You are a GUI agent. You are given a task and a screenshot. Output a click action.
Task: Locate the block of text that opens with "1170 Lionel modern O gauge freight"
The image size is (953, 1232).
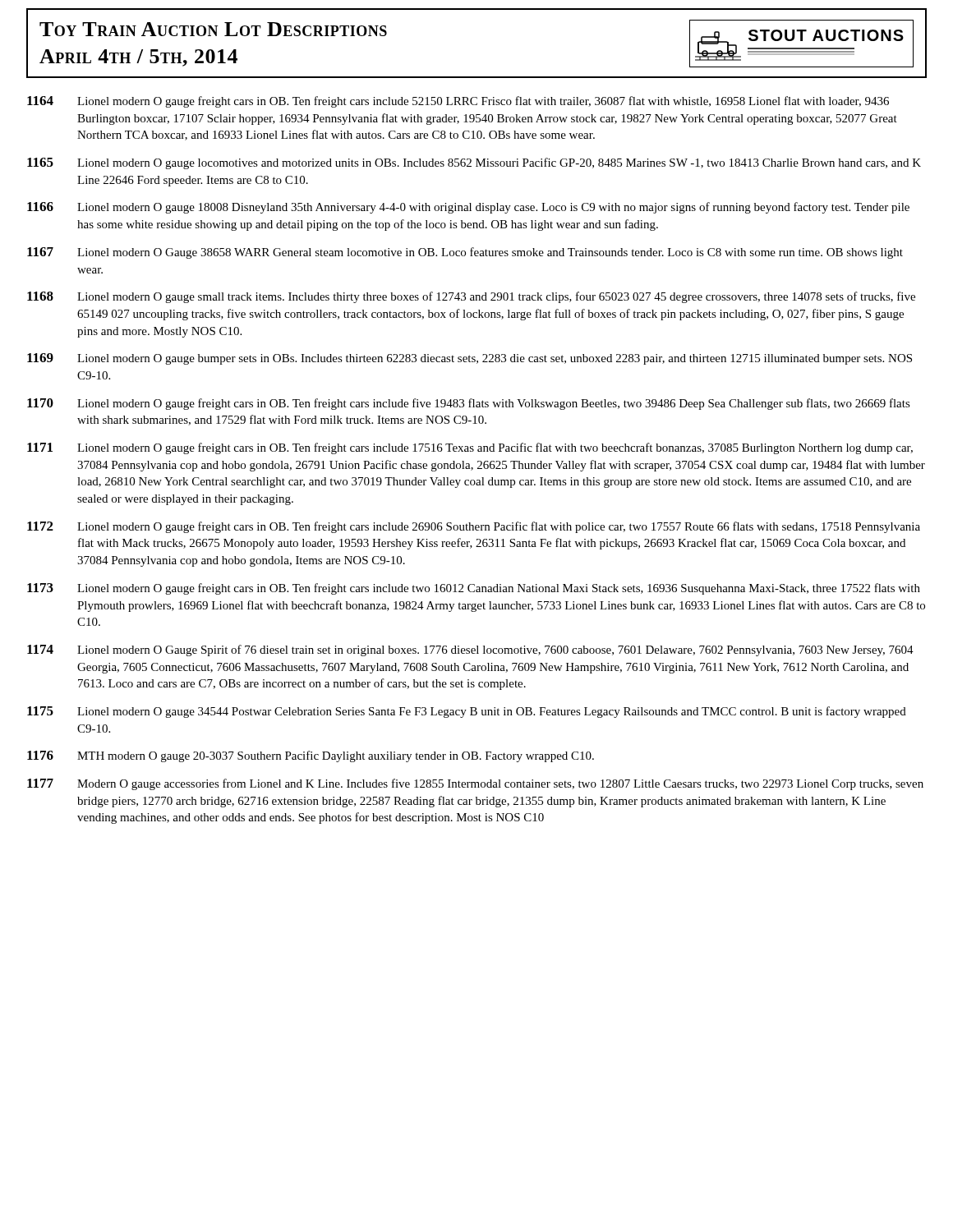(x=476, y=412)
